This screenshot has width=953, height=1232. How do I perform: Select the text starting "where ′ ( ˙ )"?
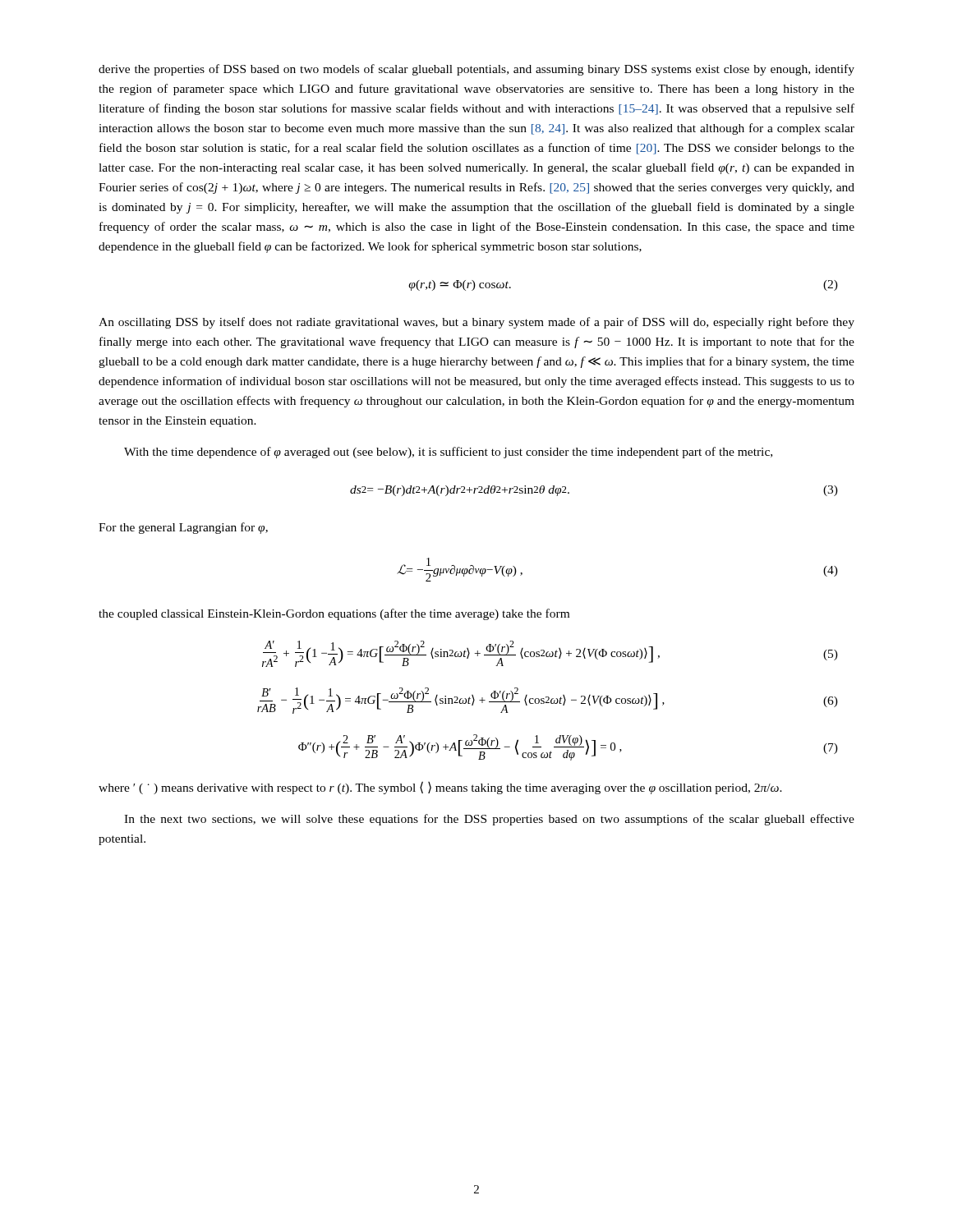tap(440, 788)
